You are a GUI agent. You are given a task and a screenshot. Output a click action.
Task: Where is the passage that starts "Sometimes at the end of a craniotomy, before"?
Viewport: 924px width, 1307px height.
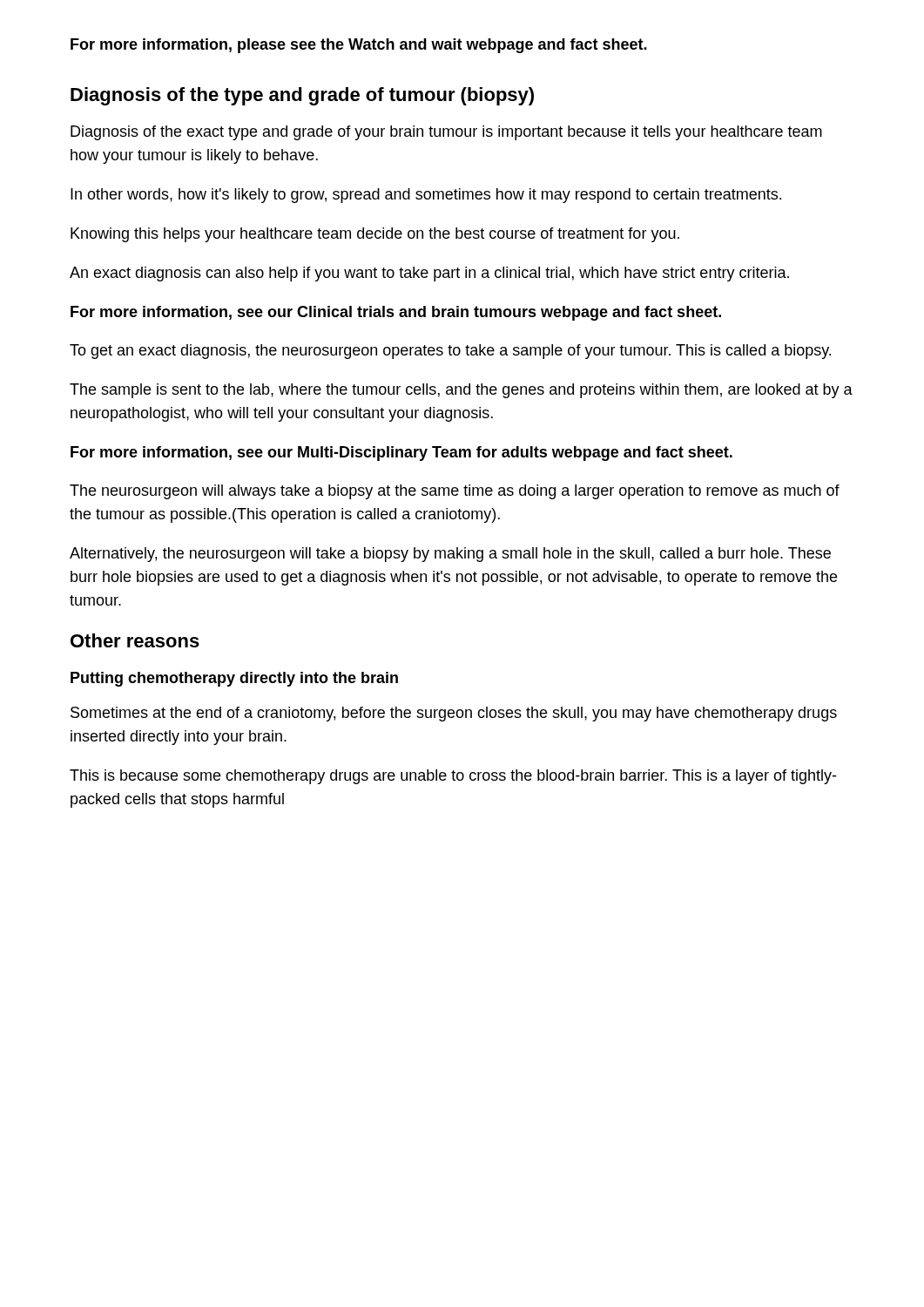coord(453,724)
